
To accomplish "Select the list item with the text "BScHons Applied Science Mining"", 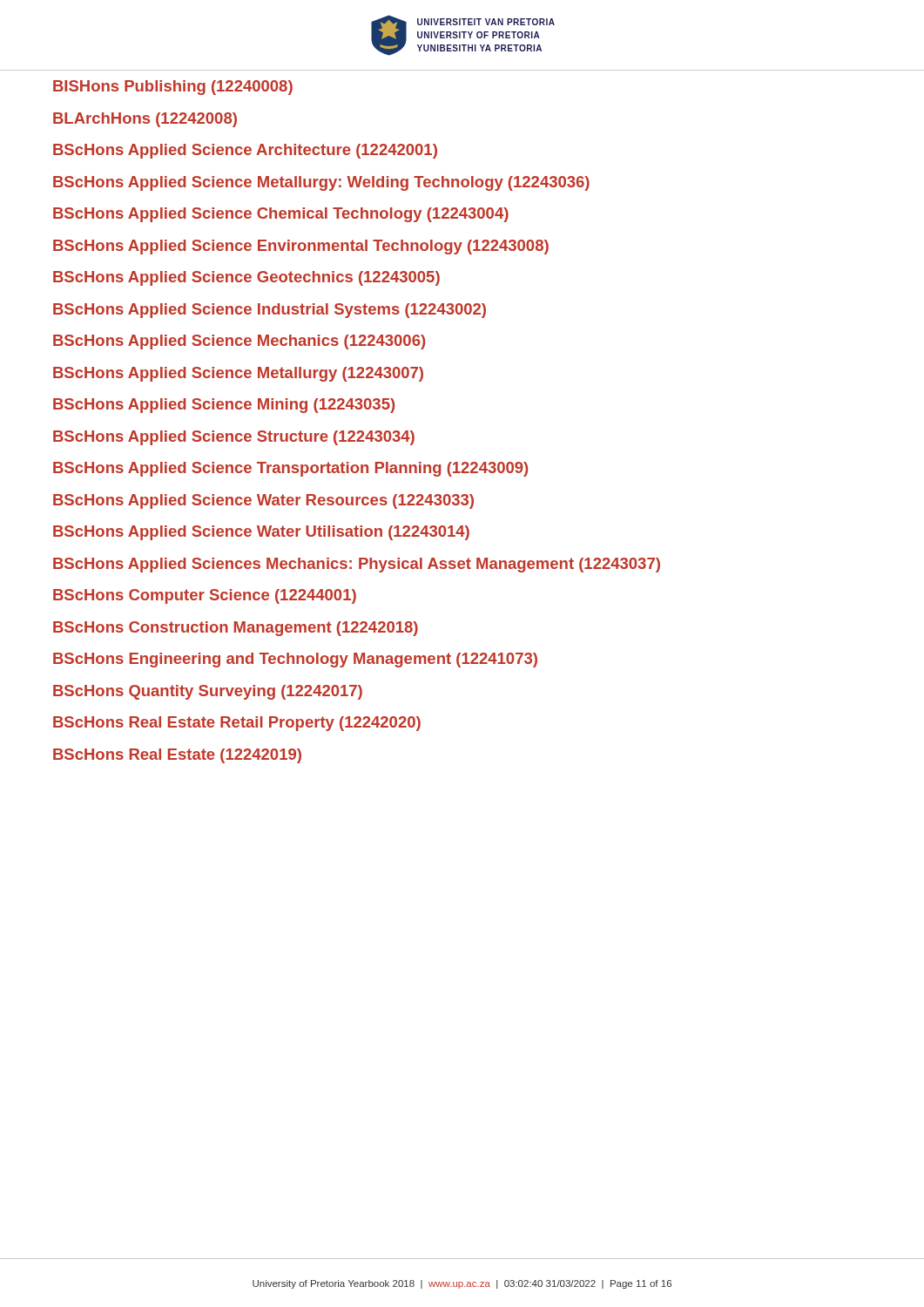I will (x=224, y=405).
